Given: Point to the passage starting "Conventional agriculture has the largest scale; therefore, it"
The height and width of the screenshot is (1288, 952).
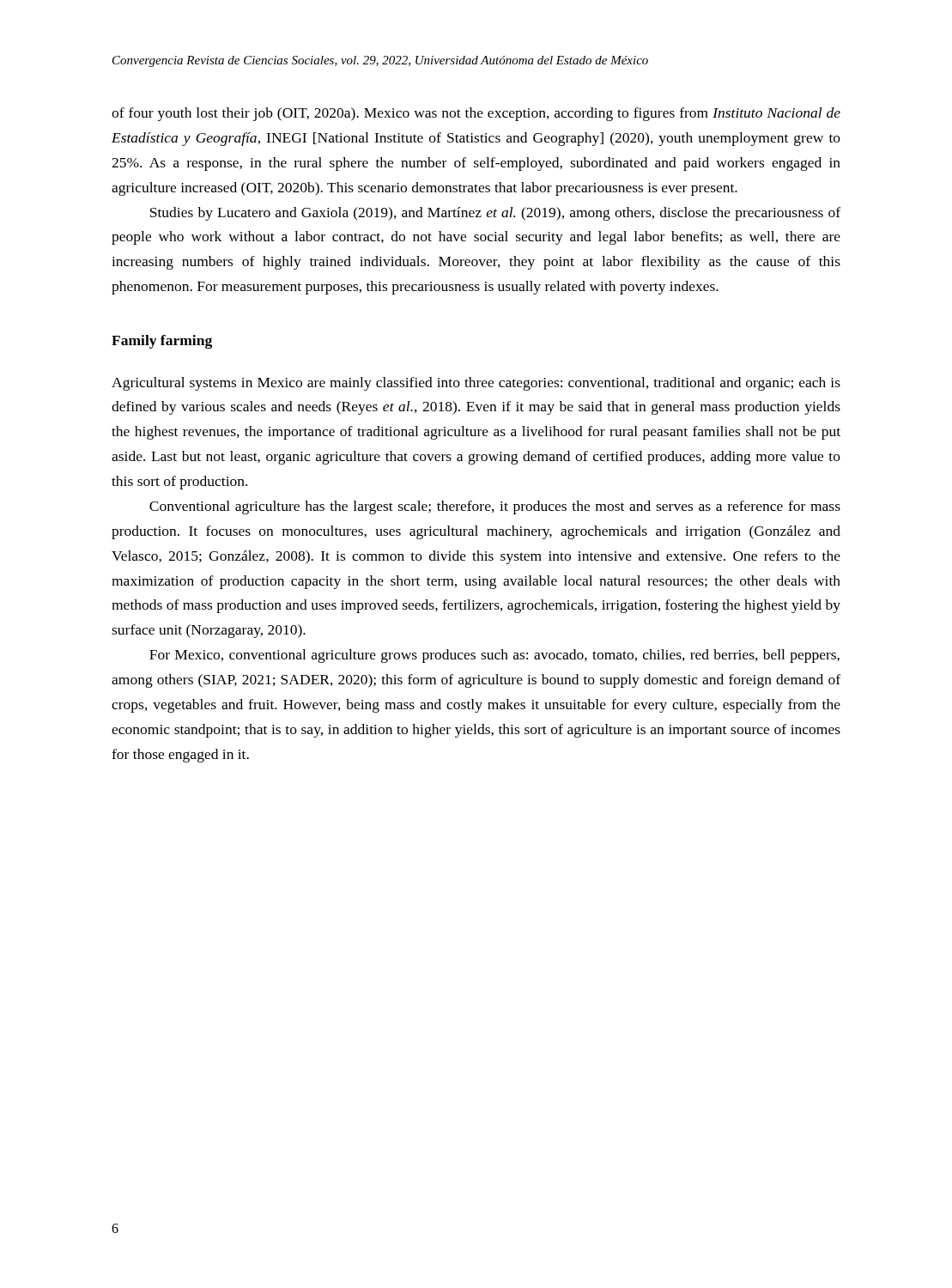Looking at the screenshot, I should point(476,568).
